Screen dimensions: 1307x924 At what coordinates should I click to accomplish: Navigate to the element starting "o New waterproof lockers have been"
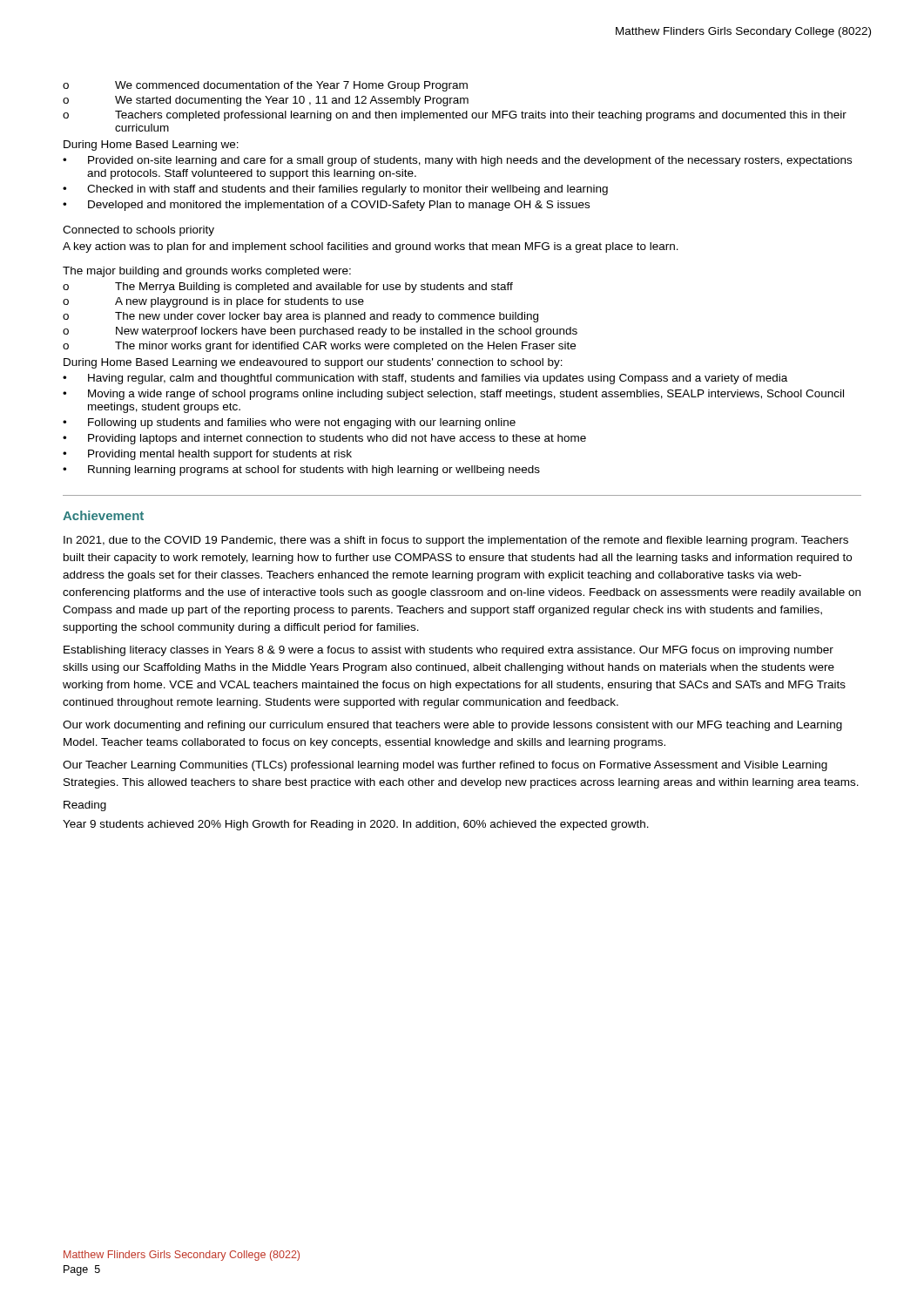[462, 331]
